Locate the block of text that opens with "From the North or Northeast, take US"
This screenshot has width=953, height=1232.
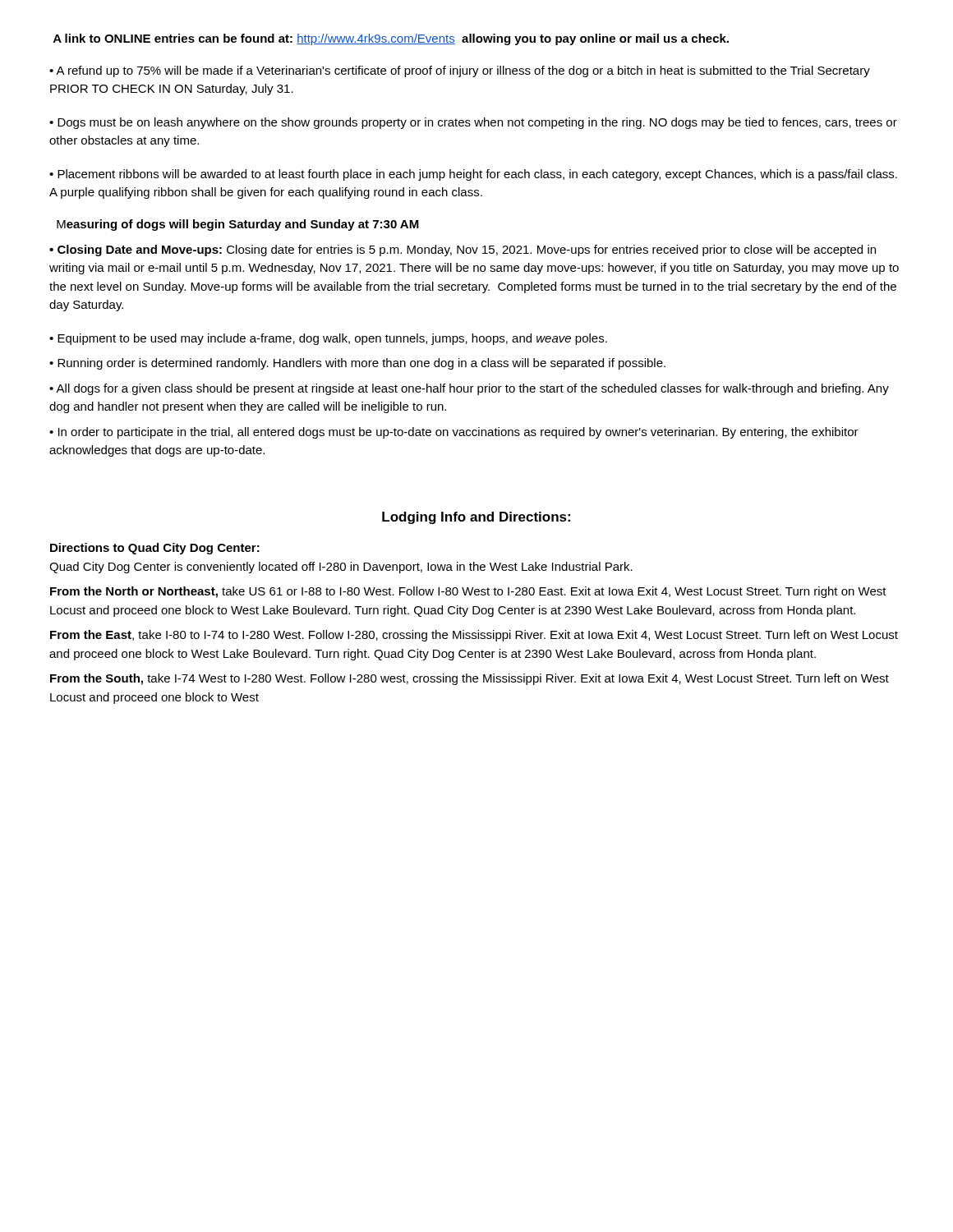tap(468, 600)
